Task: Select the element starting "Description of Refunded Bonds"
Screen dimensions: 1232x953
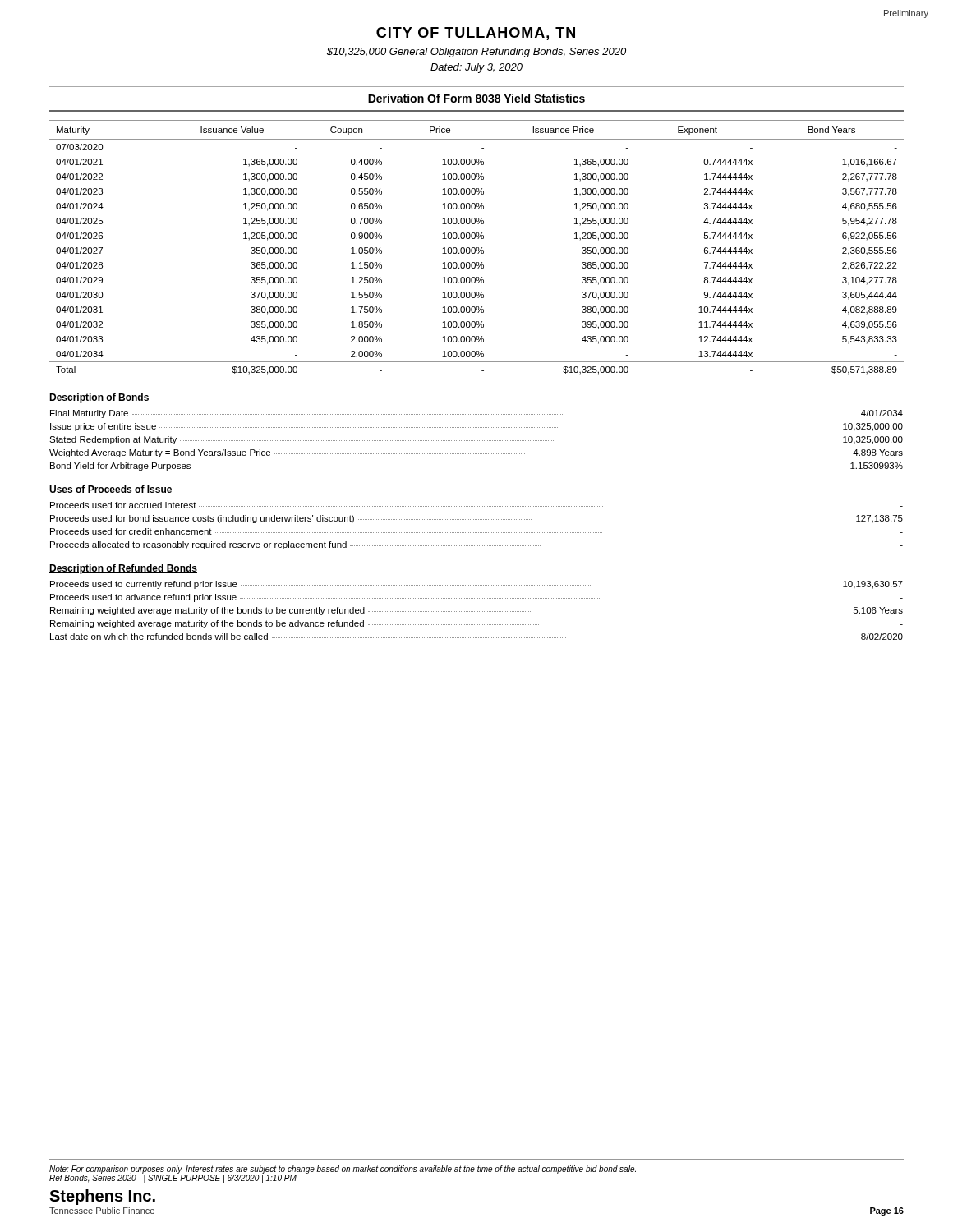Action: (123, 568)
